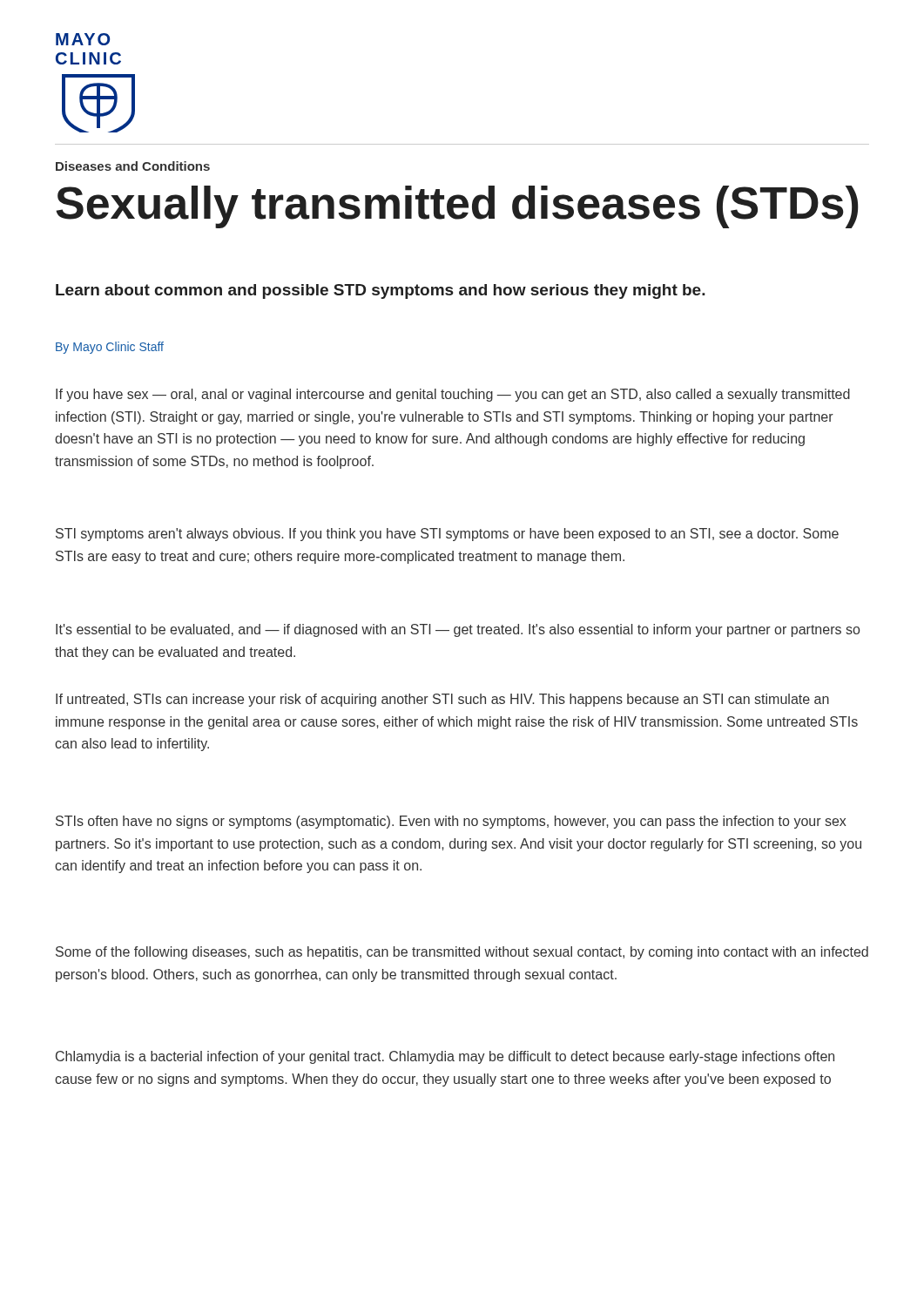Find the block on this page that starts "Learn about common and possible STD symptoms and"
The height and width of the screenshot is (1307, 924).
(x=380, y=290)
